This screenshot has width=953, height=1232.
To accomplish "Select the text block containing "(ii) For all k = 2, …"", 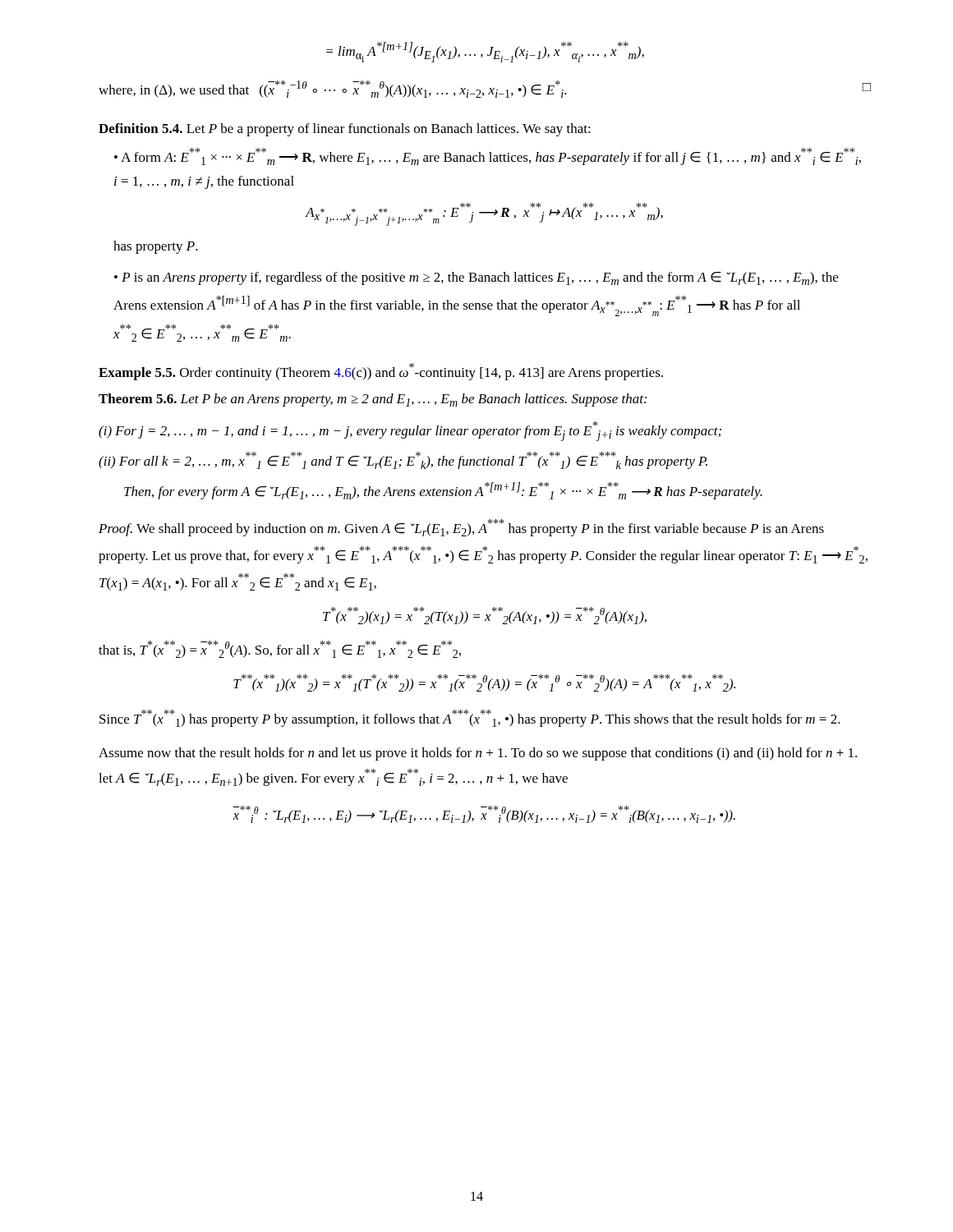I will [x=404, y=461].
